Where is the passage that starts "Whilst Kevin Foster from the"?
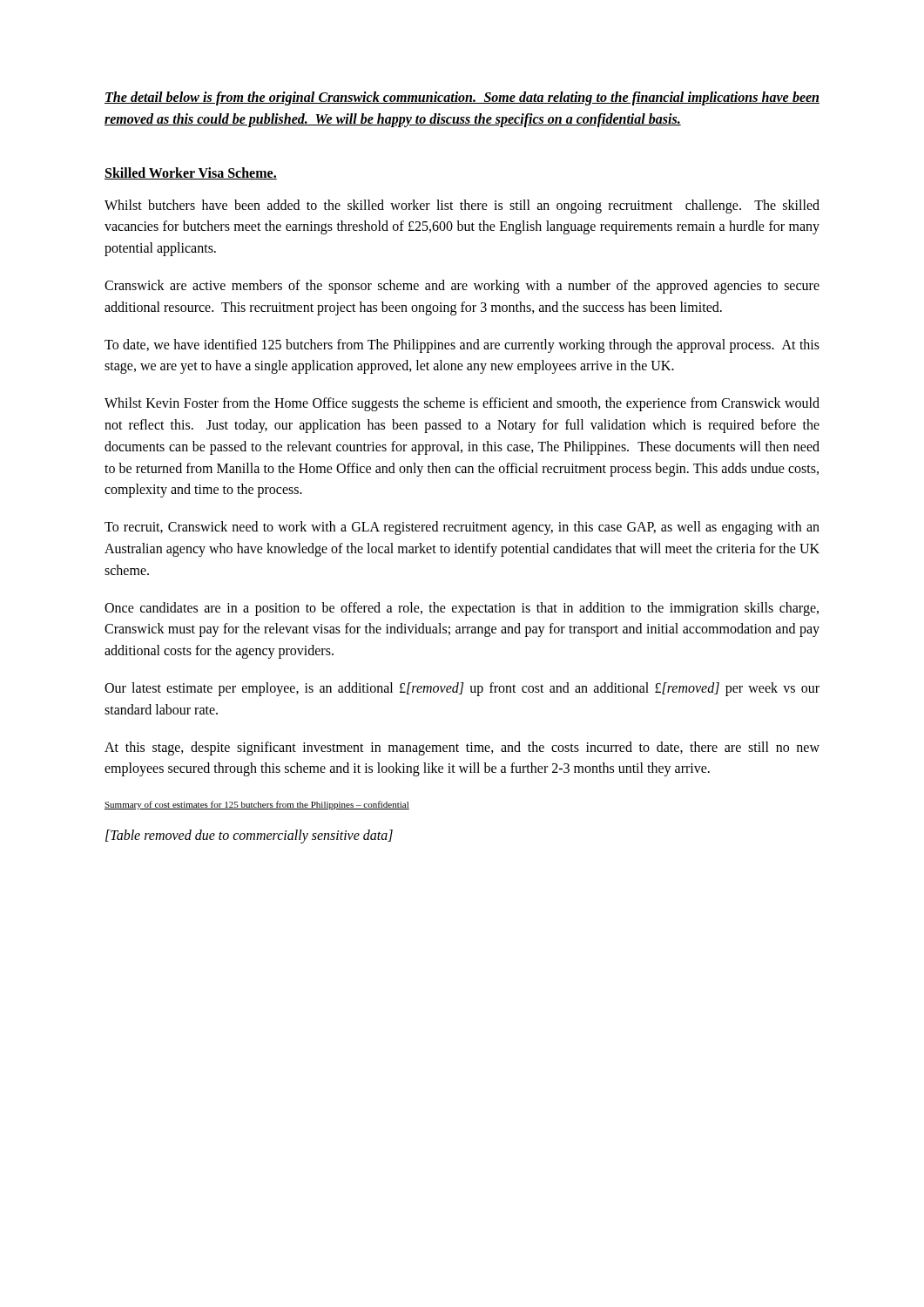The height and width of the screenshot is (1307, 924). (462, 446)
